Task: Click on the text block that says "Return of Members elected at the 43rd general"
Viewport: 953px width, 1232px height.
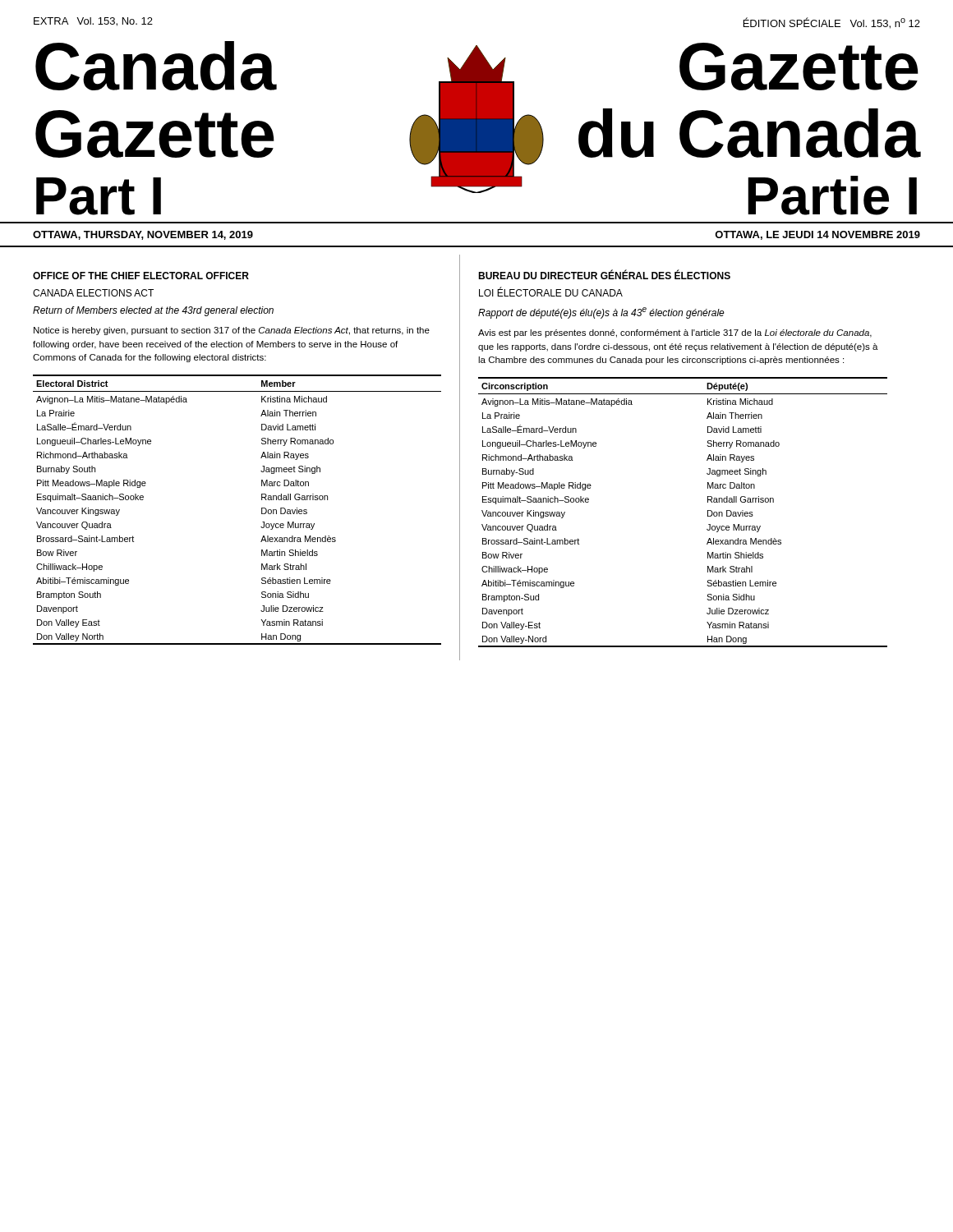Action: [153, 310]
